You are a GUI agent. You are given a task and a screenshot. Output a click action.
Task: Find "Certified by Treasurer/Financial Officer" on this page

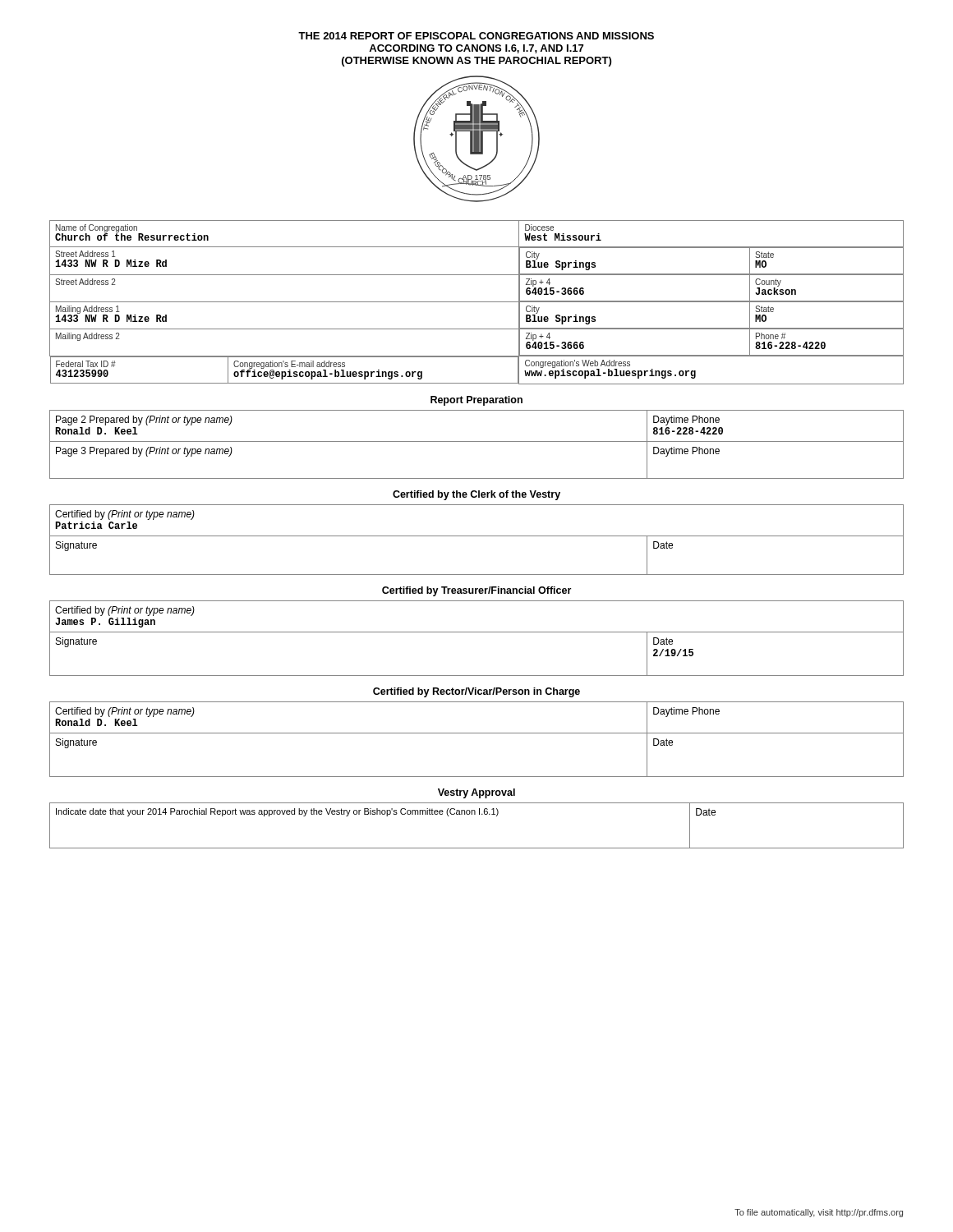[476, 590]
